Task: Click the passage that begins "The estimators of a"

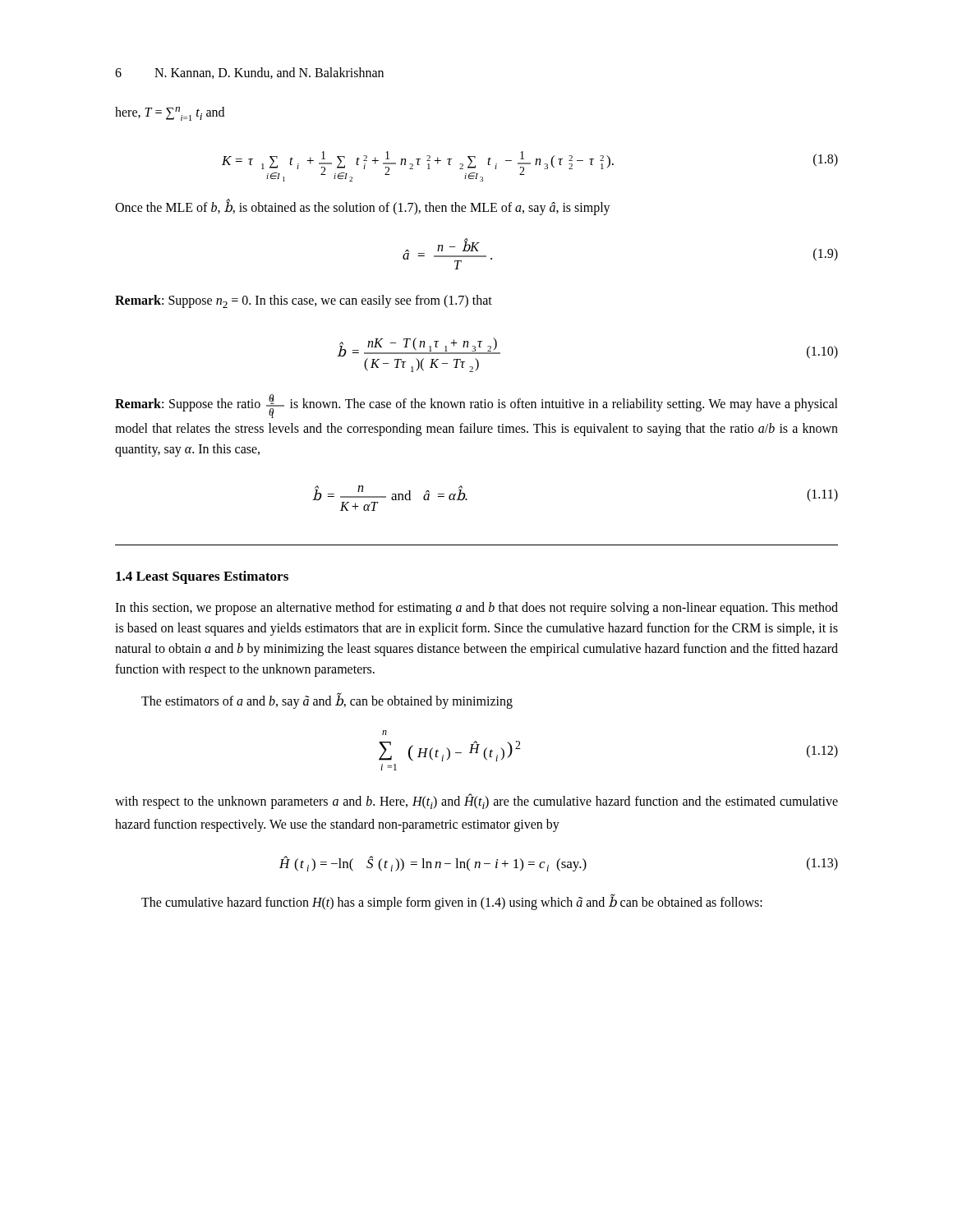Action: coord(327,701)
